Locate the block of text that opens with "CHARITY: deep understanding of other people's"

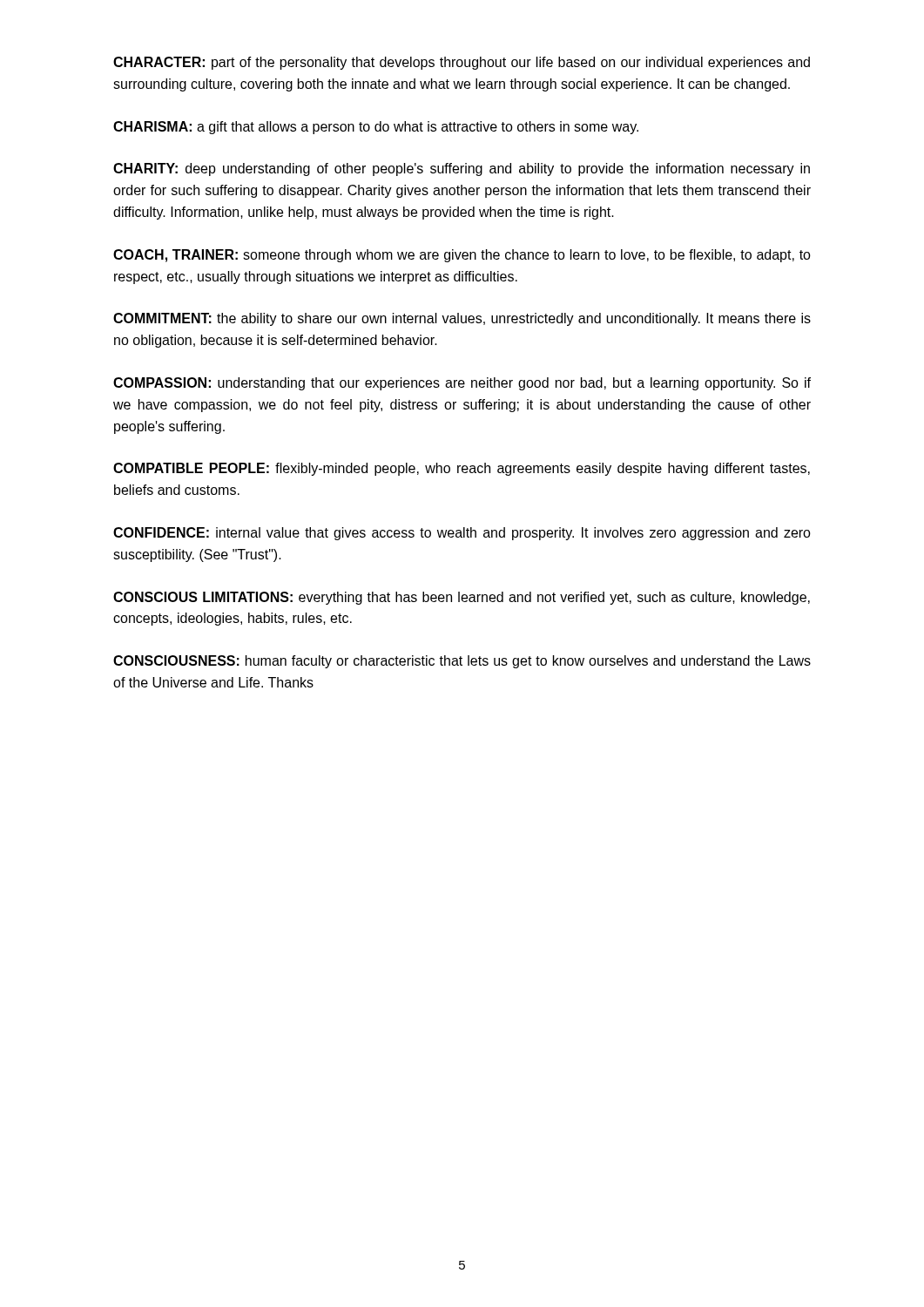point(462,191)
